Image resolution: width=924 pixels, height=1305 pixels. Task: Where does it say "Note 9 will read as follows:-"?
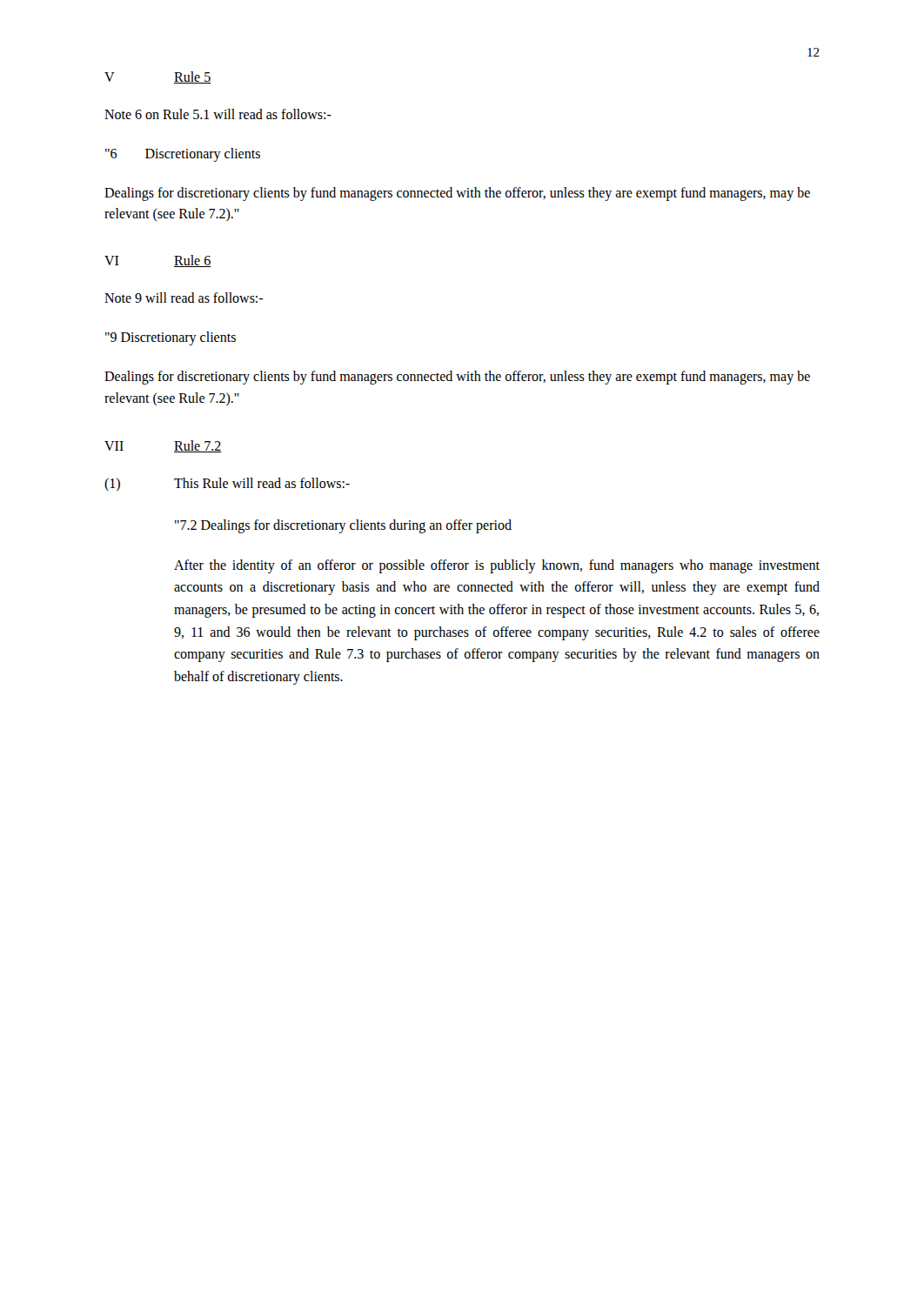click(184, 298)
